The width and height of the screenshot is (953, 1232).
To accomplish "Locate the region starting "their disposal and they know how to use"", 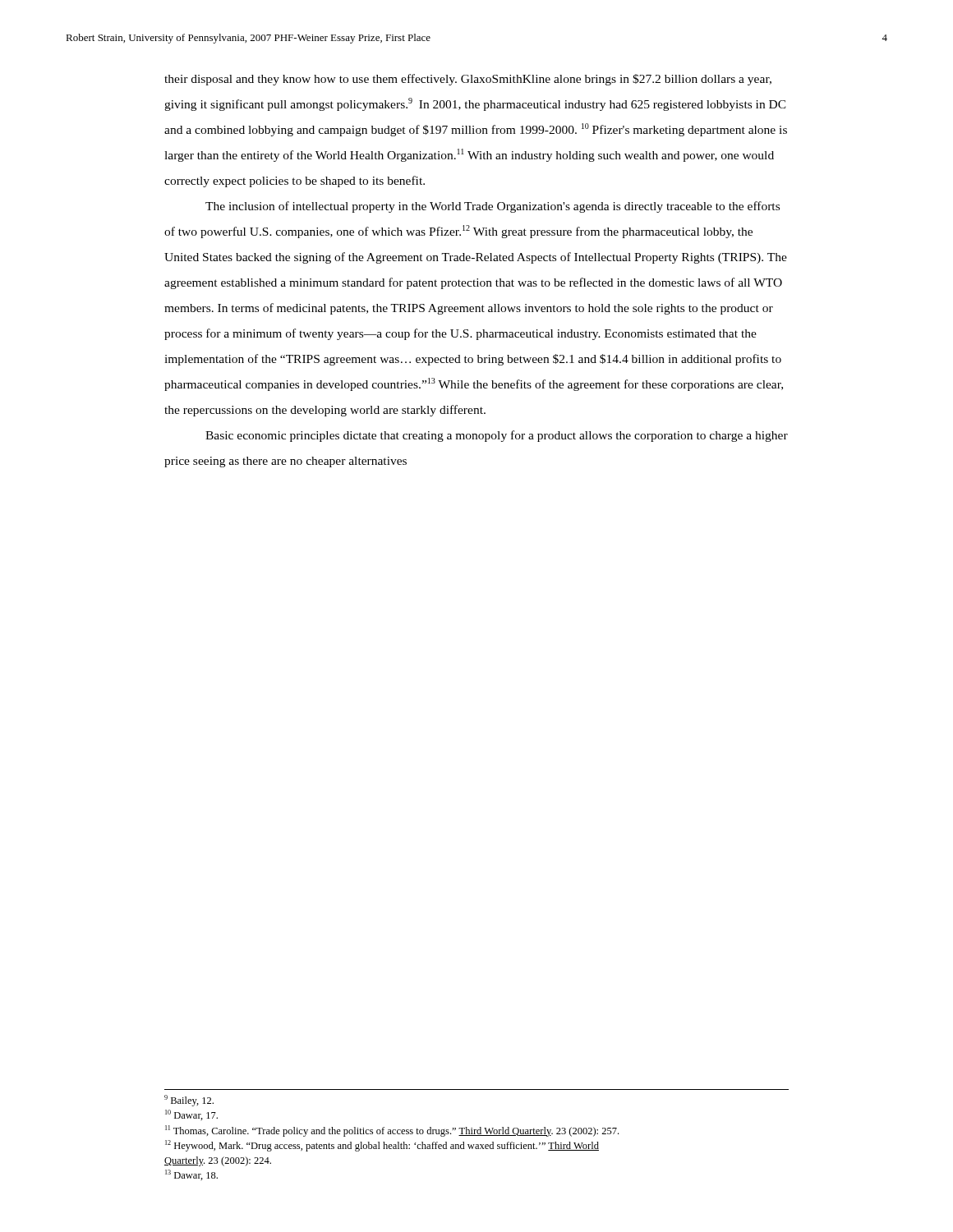I will (476, 129).
